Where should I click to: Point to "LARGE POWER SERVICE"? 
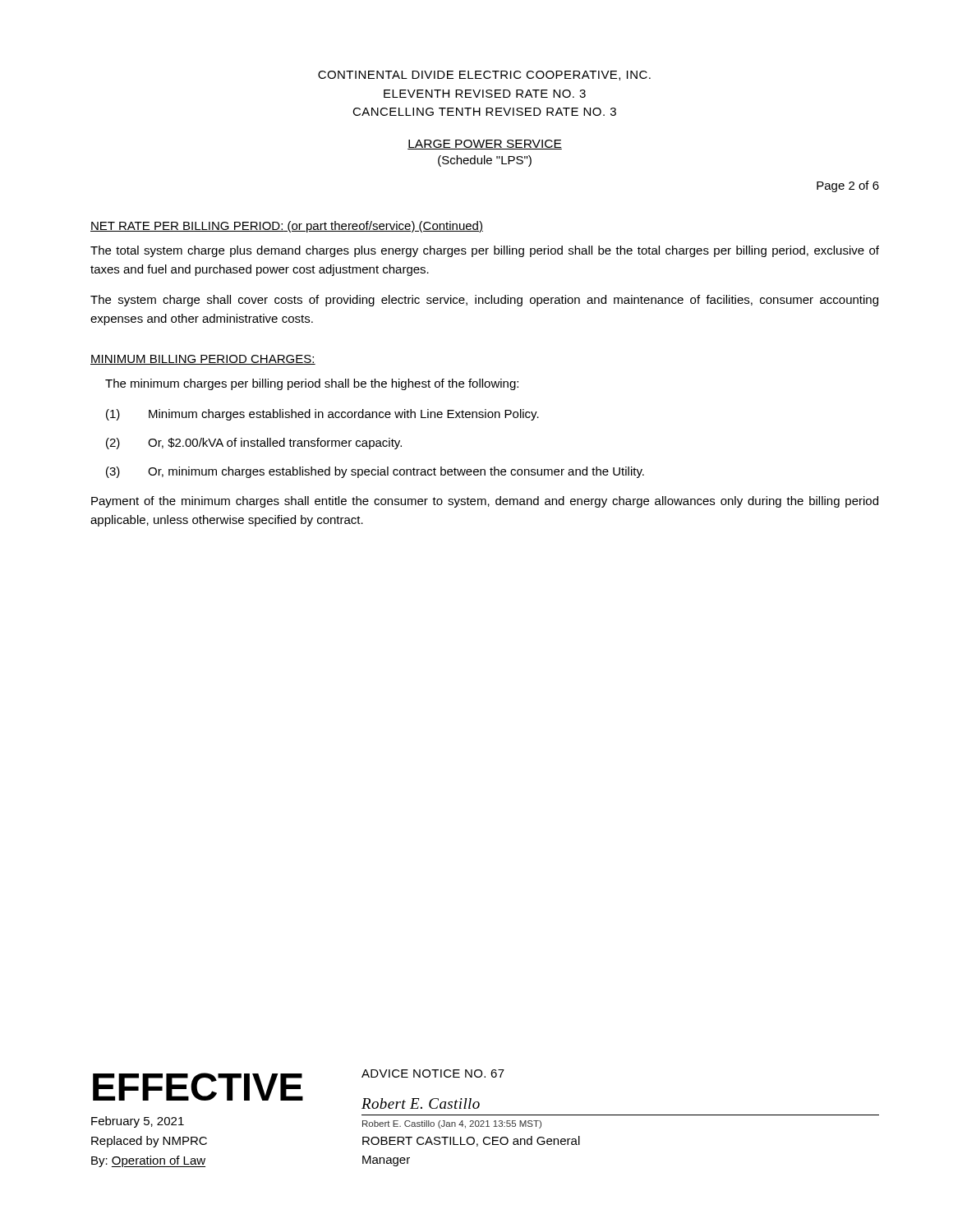485,143
